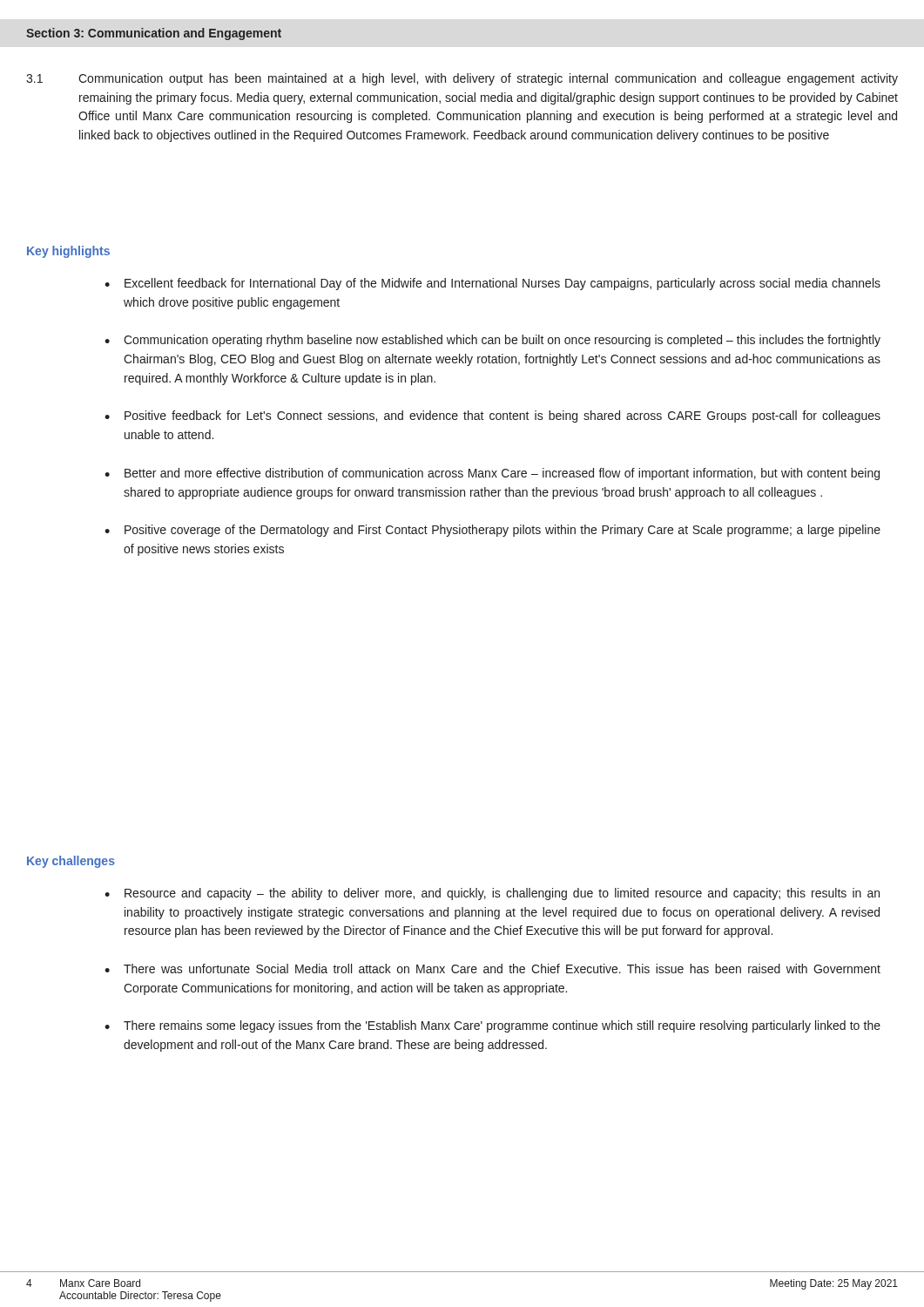Click the passage that begins "• Excellent feedback for International Day of the"

492,293
